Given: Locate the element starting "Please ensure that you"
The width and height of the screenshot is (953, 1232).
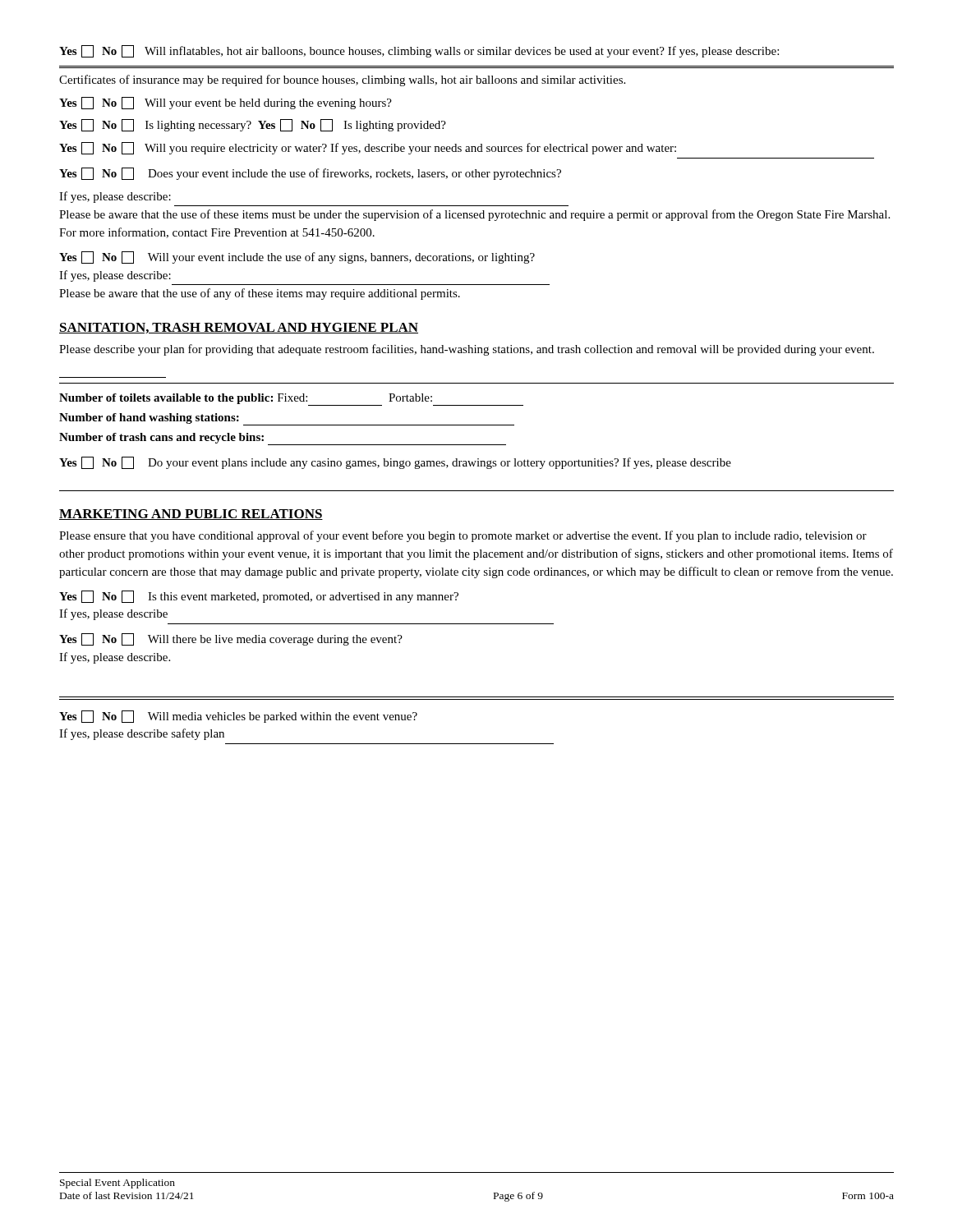Looking at the screenshot, I should (476, 554).
